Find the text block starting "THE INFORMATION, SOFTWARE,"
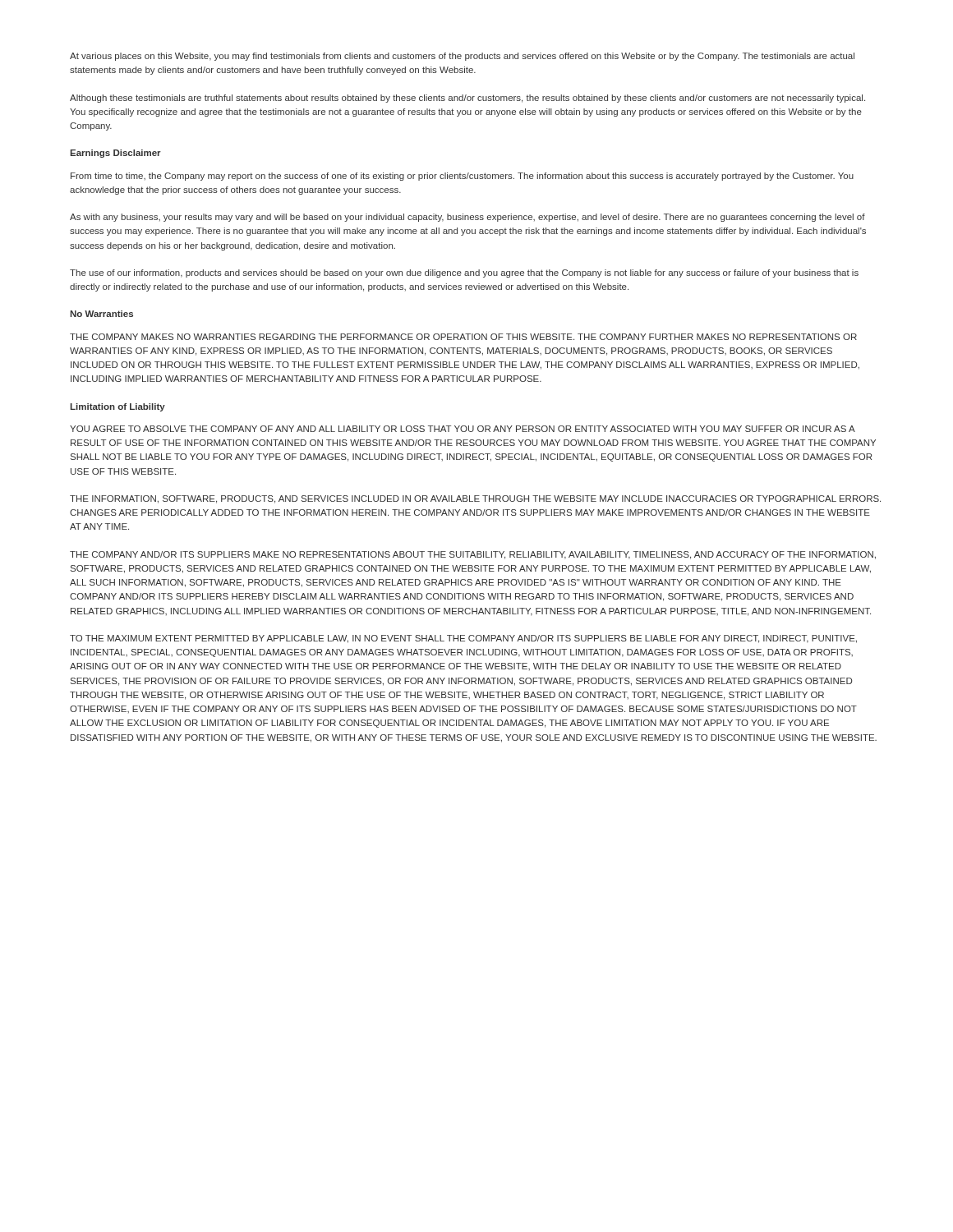Image resolution: width=953 pixels, height=1232 pixels. (476, 513)
